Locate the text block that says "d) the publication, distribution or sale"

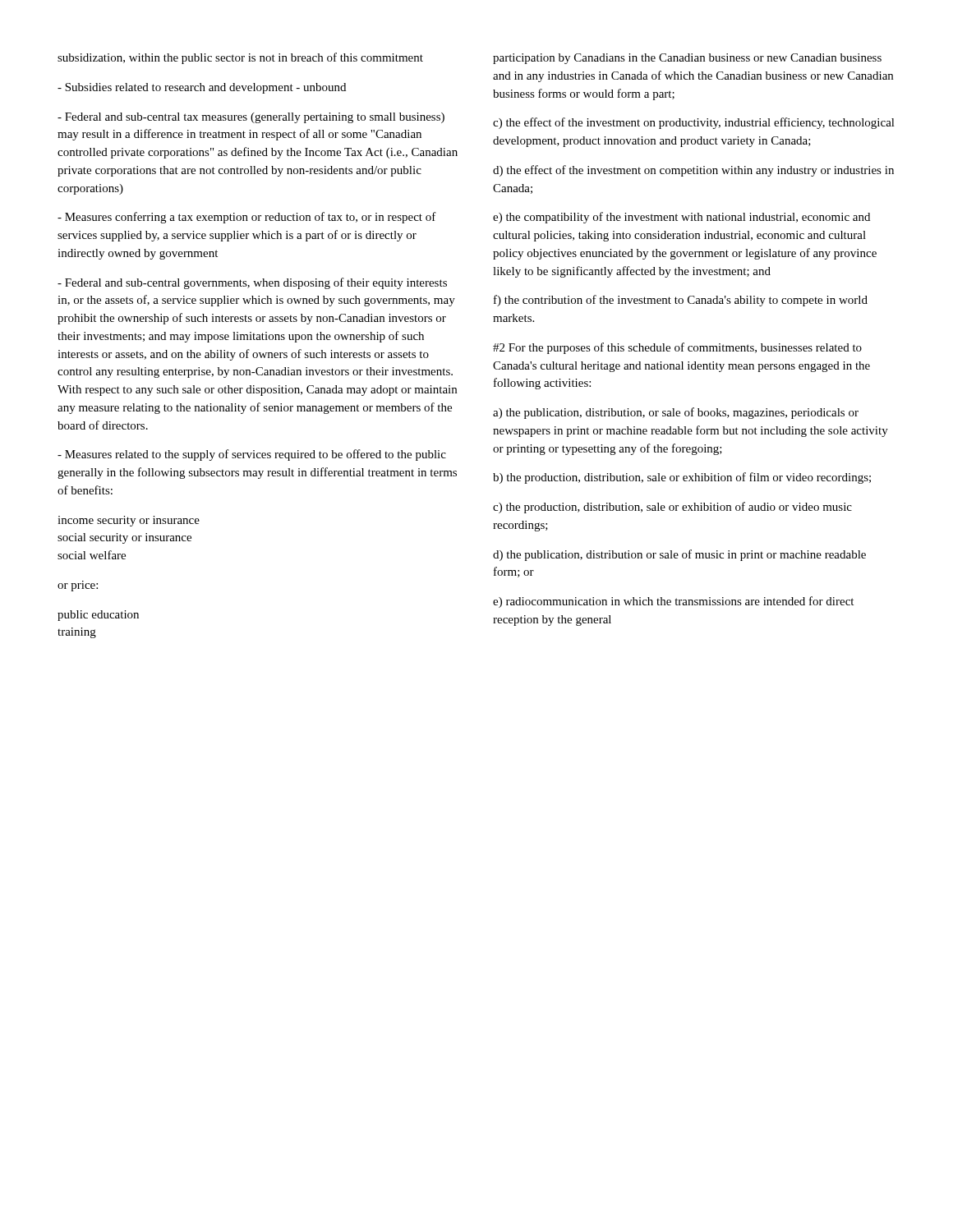694,564
